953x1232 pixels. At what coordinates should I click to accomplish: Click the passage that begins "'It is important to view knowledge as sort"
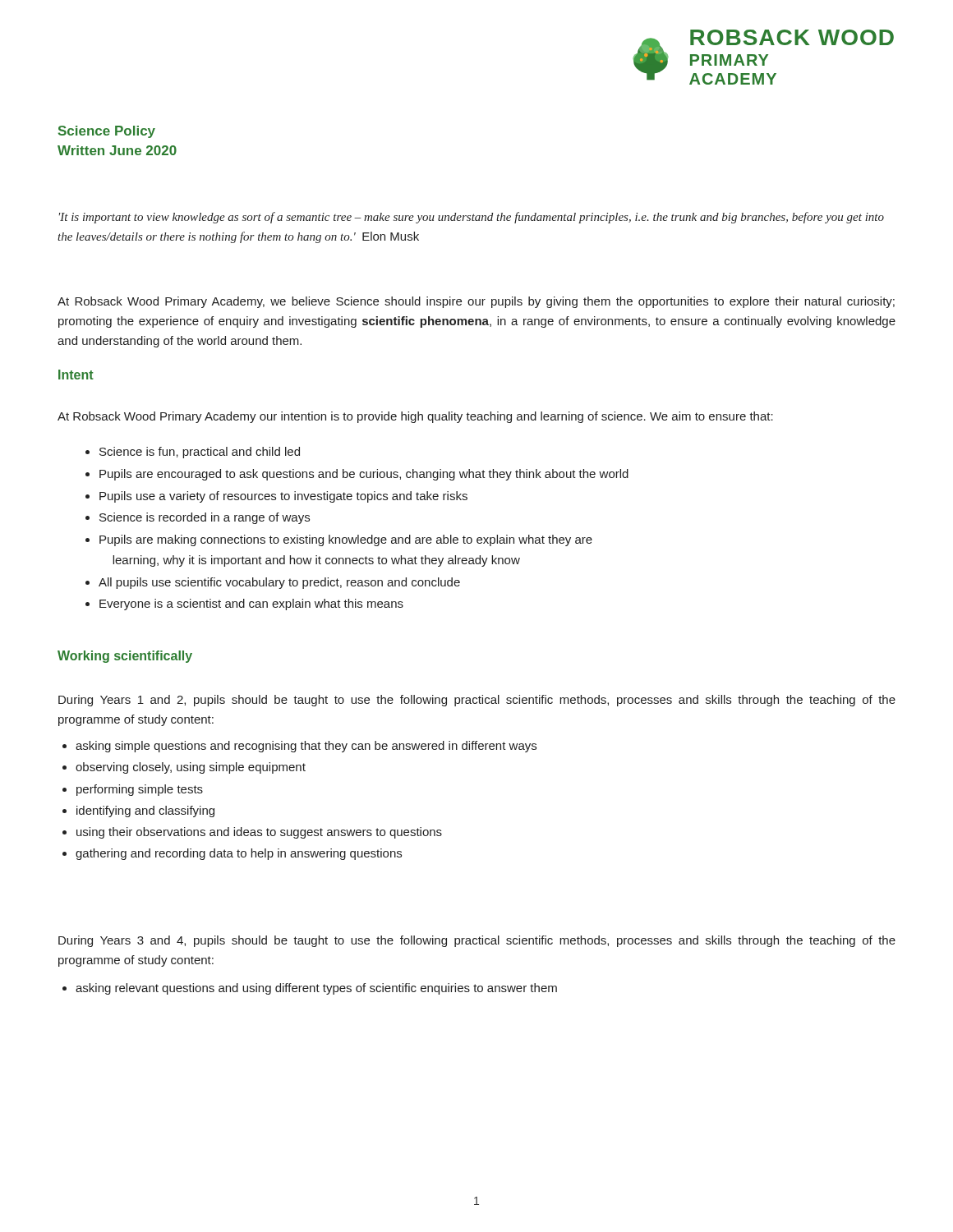[476, 227]
